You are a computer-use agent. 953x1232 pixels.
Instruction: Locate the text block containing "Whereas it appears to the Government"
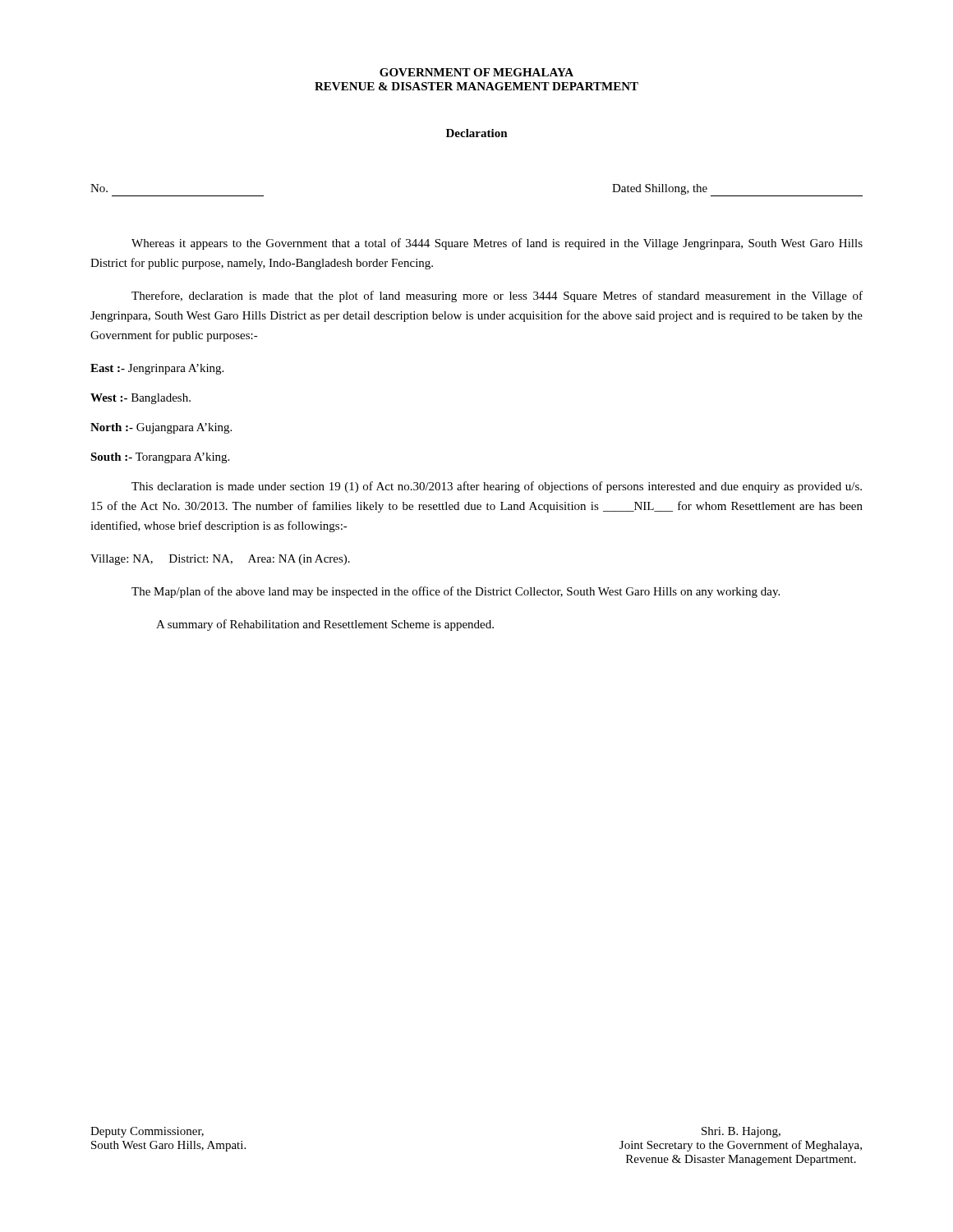[x=476, y=253]
